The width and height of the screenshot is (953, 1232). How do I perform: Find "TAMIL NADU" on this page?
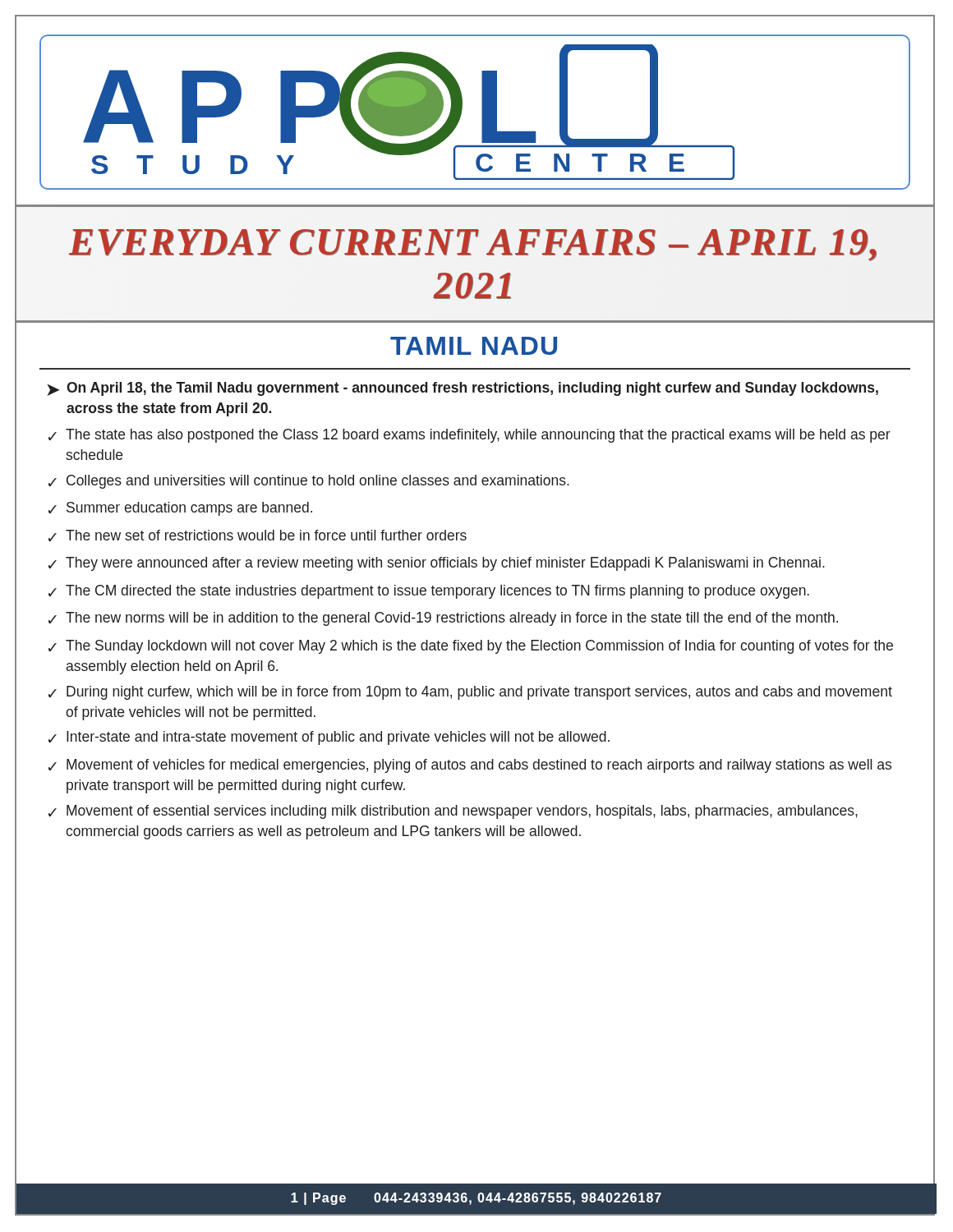[475, 346]
